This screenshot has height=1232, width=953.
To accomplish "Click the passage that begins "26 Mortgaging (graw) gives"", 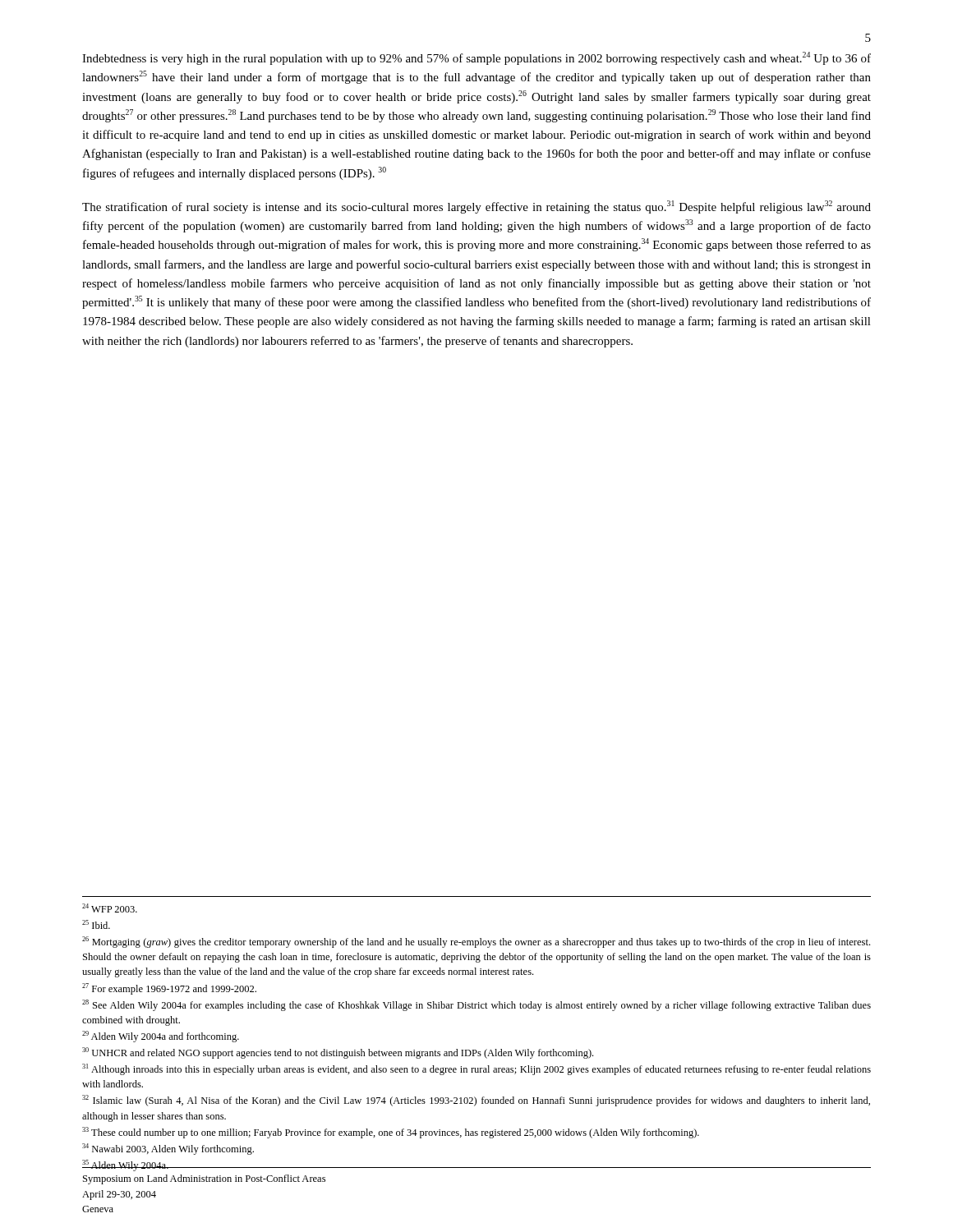I will point(476,957).
